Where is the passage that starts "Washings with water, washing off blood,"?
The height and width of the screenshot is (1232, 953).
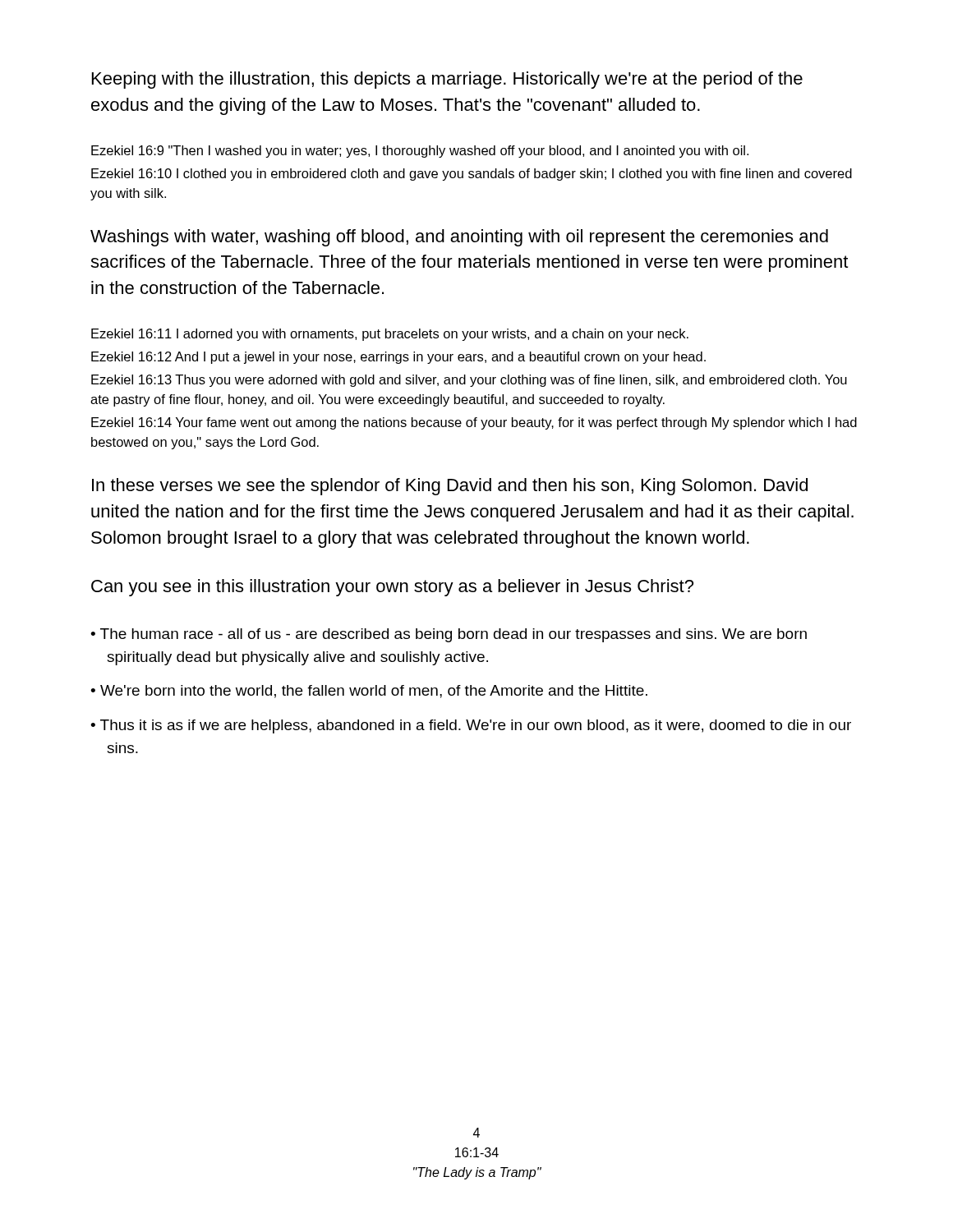[x=469, y=262]
